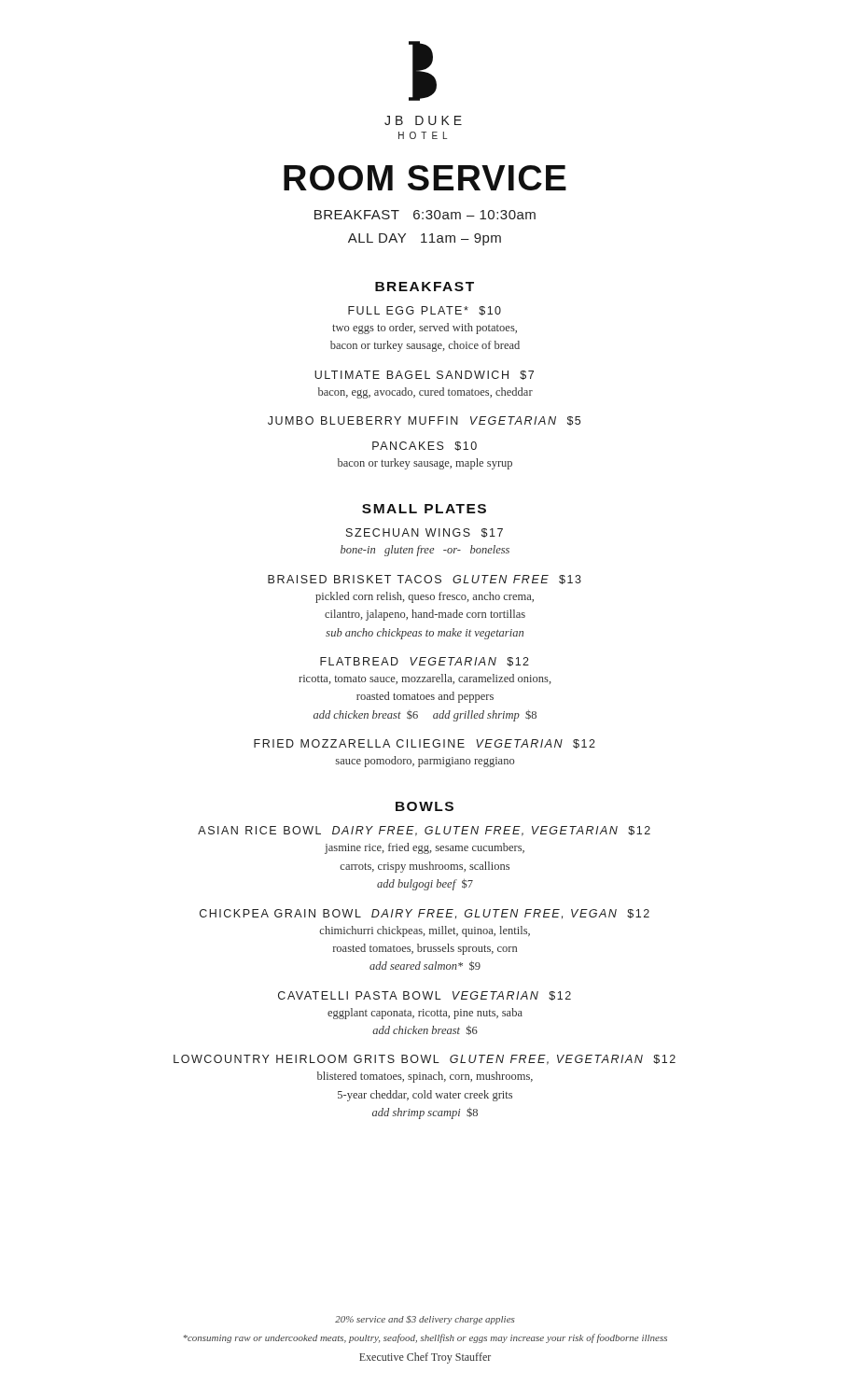Where is the passage that starts "ULTIMATE BAGEL SANDWICH $7 bacon, egg, avocado, cured"?
This screenshot has height=1400, width=850.
(x=425, y=385)
